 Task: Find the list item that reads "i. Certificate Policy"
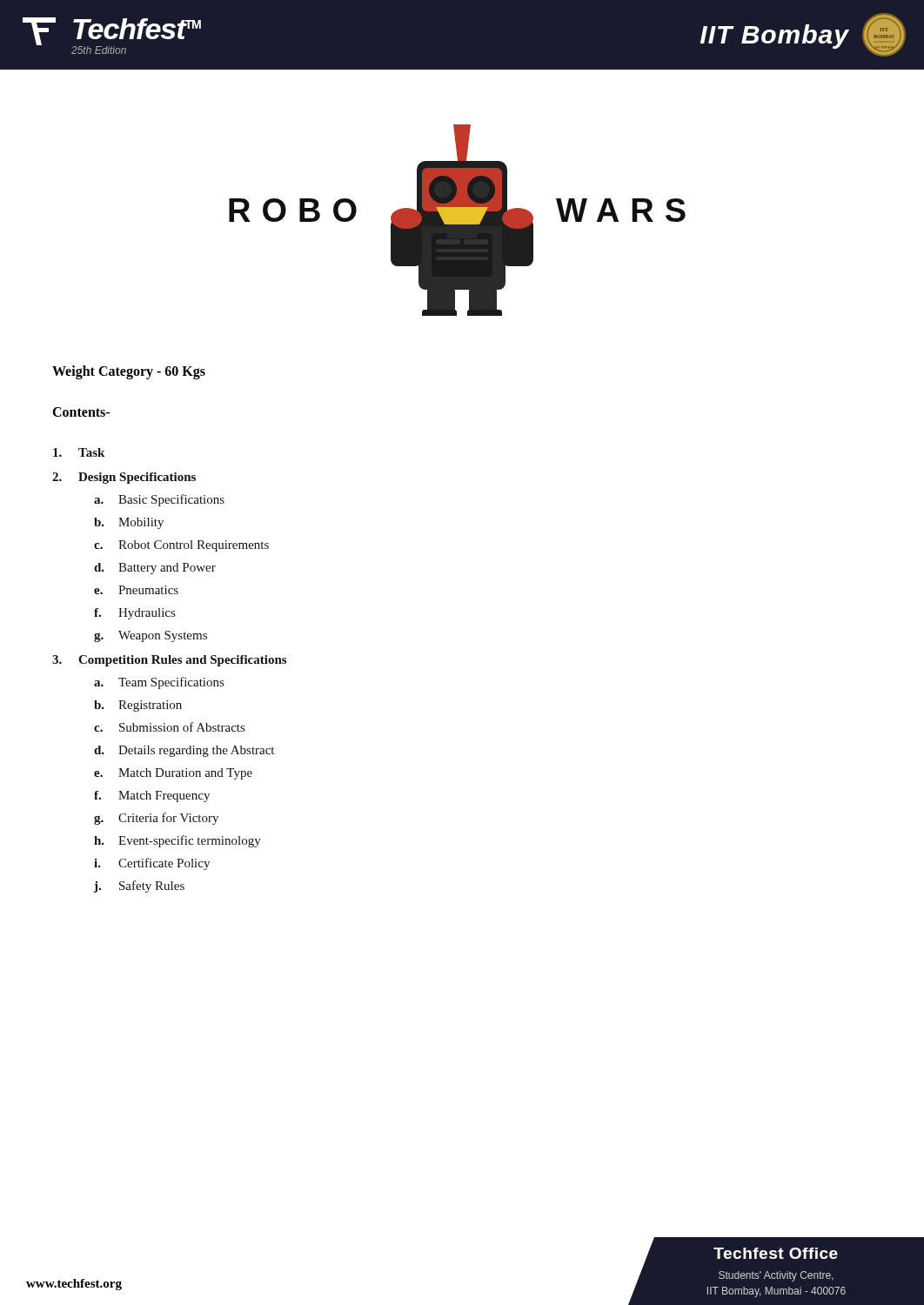(x=152, y=863)
